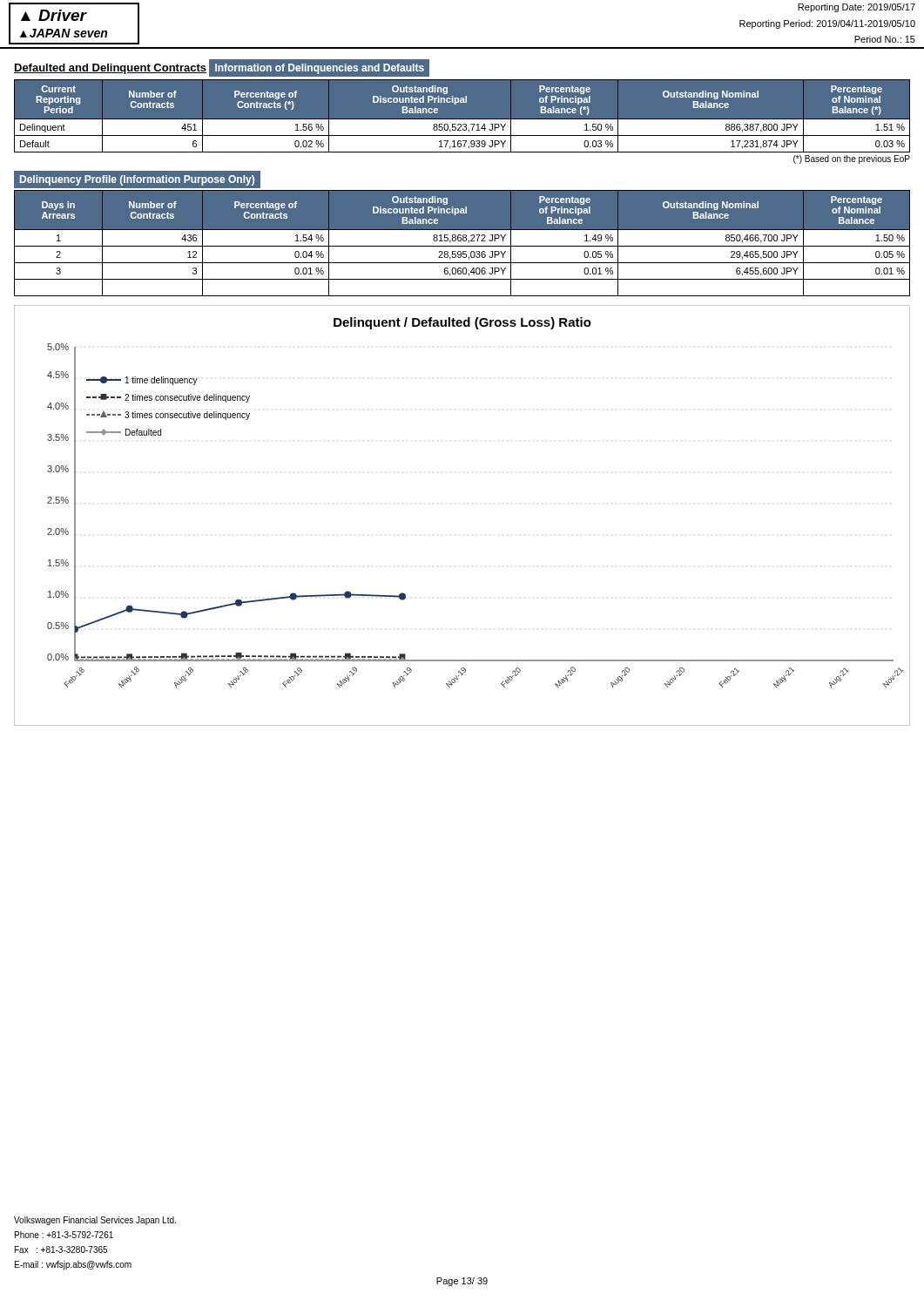The width and height of the screenshot is (924, 1307).
Task: Locate the section header that reads "Information of Delinquencies and Defaults"
Action: click(x=319, y=68)
